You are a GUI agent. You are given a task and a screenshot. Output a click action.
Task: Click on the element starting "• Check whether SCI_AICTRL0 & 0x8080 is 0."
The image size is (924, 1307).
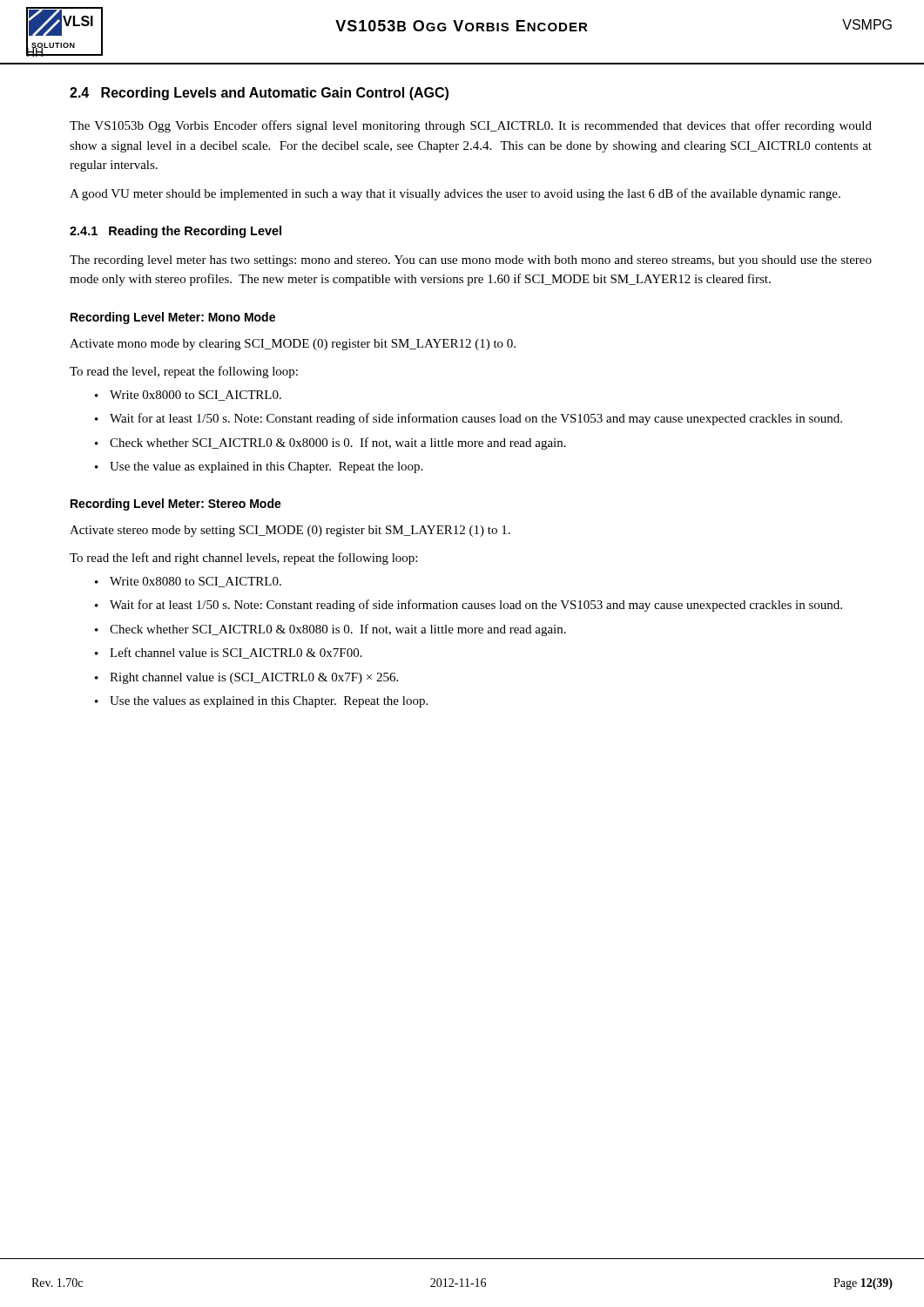pos(483,630)
